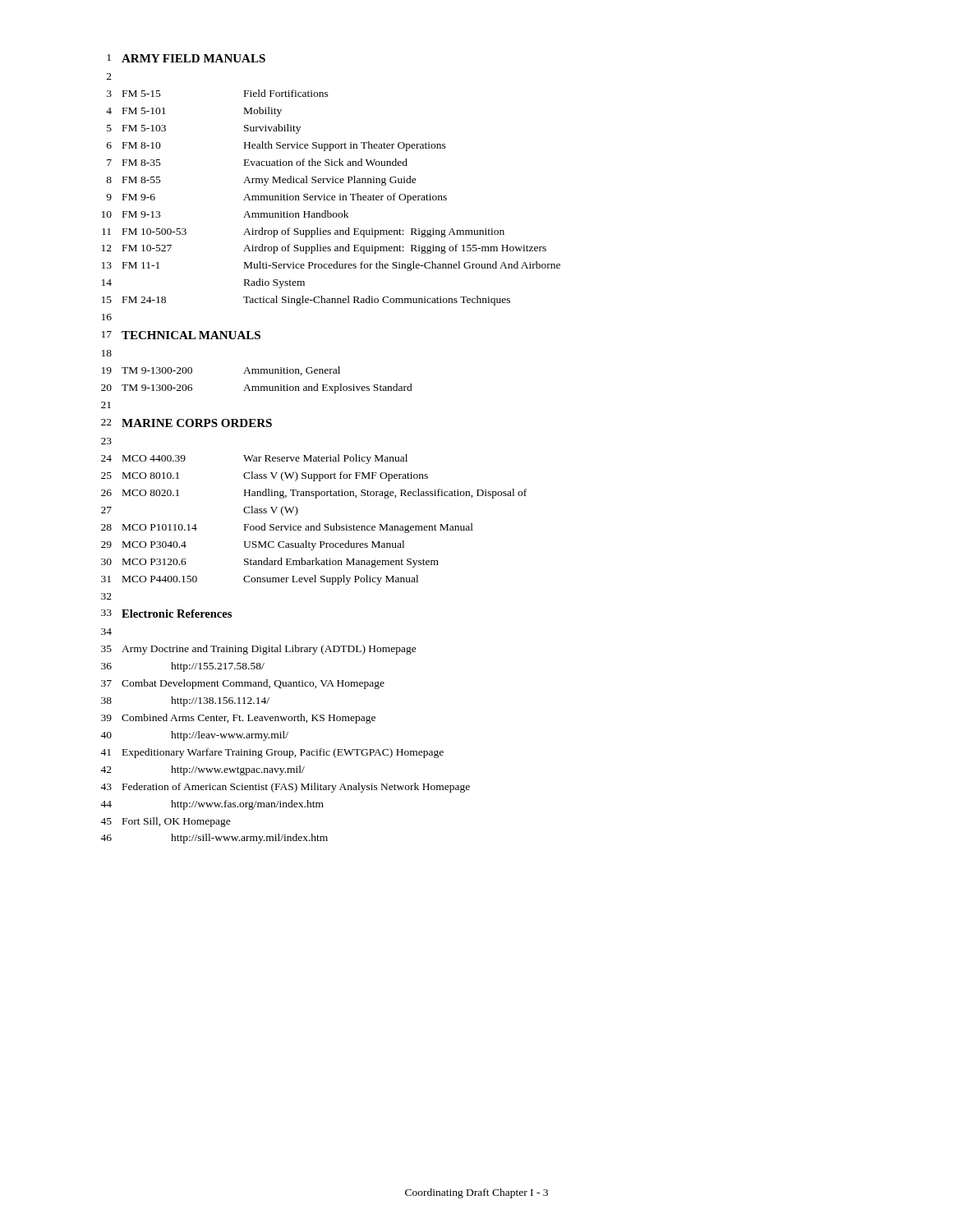The image size is (953, 1232).
Task: Locate the text "30 MCO P3120.6Standard Embarkation Management System"
Action: 270,563
